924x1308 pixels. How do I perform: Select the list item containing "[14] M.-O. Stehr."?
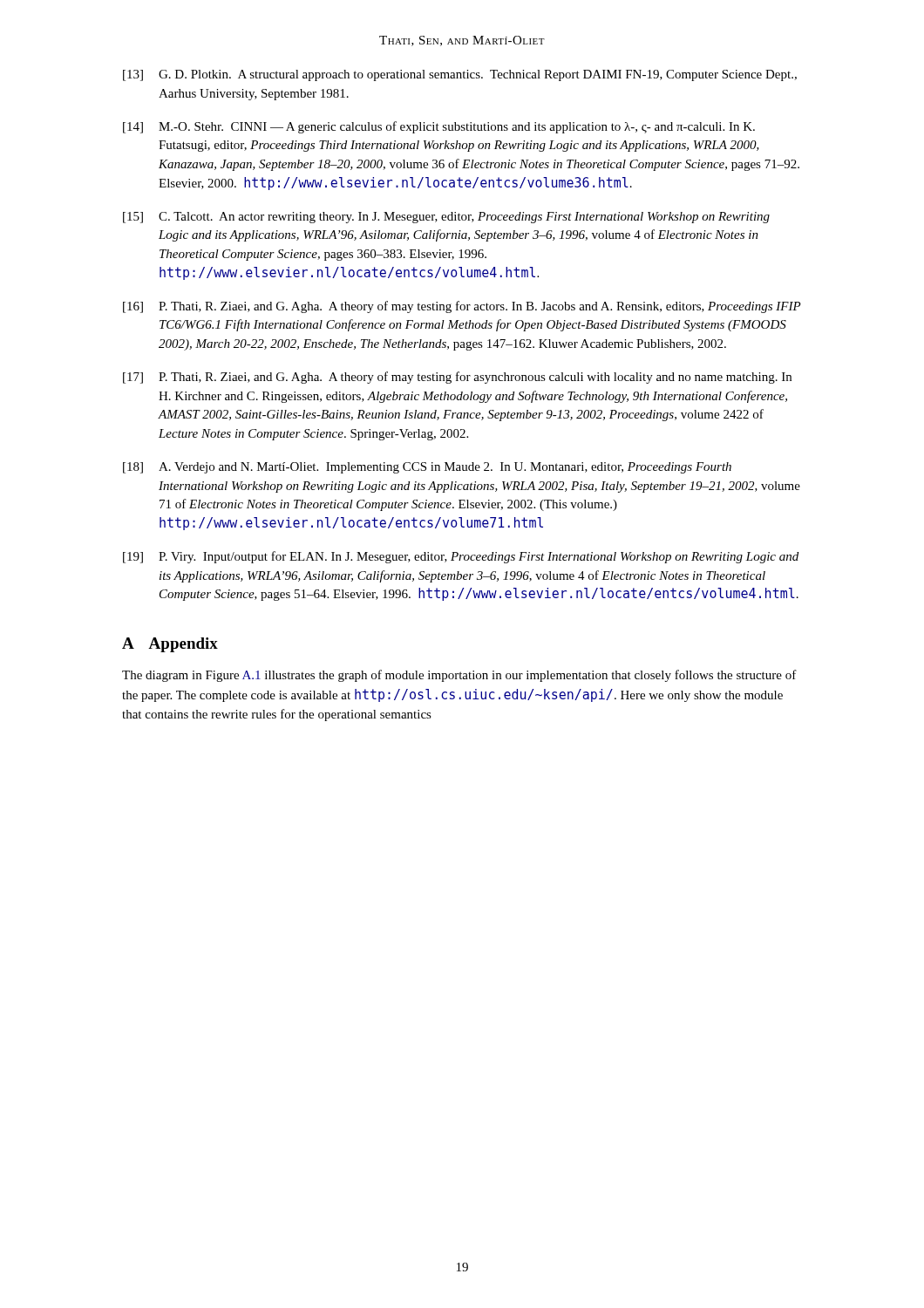[x=462, y=155]
